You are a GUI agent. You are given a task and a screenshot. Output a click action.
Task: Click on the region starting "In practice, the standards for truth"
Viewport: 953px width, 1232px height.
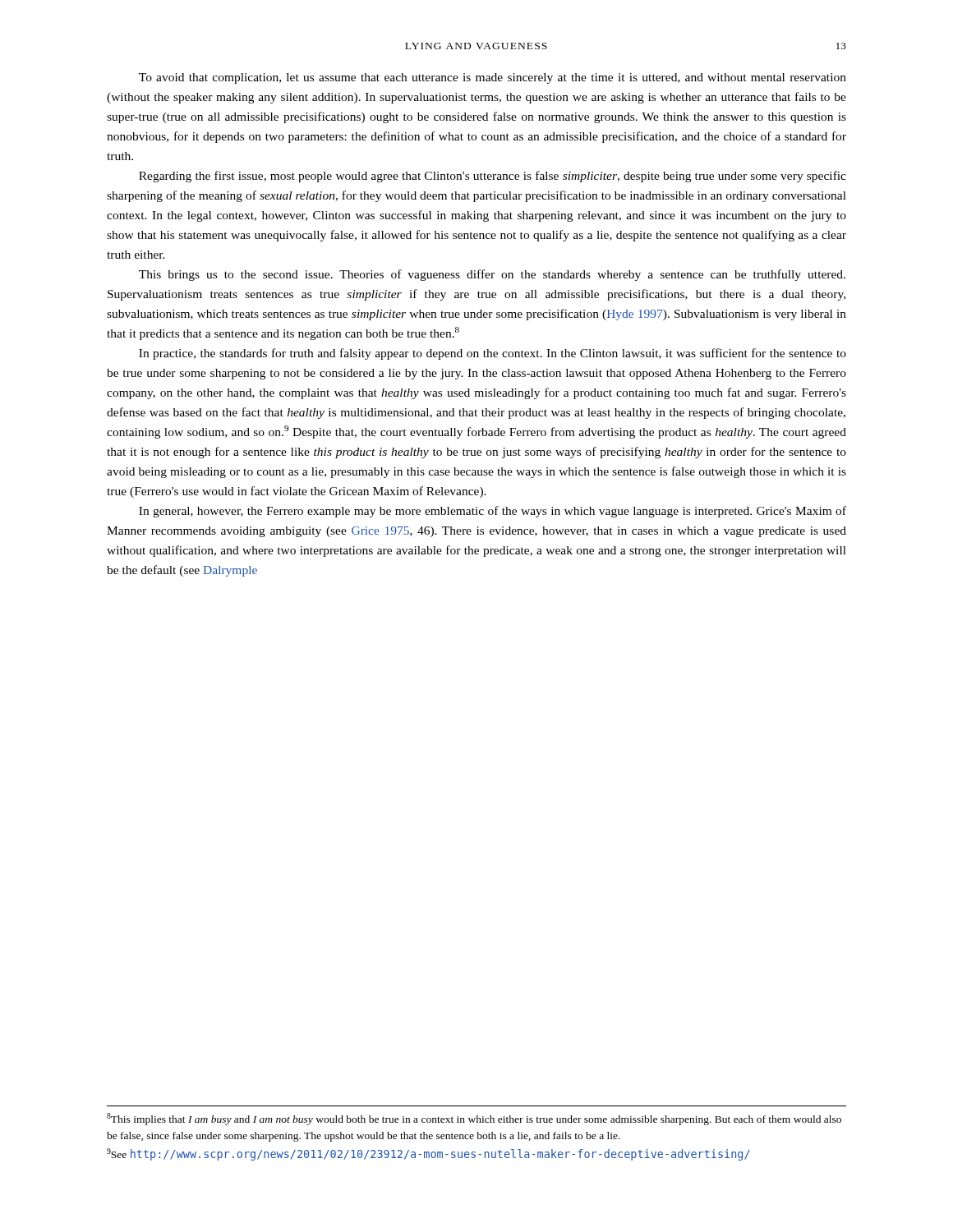(476, 422)
